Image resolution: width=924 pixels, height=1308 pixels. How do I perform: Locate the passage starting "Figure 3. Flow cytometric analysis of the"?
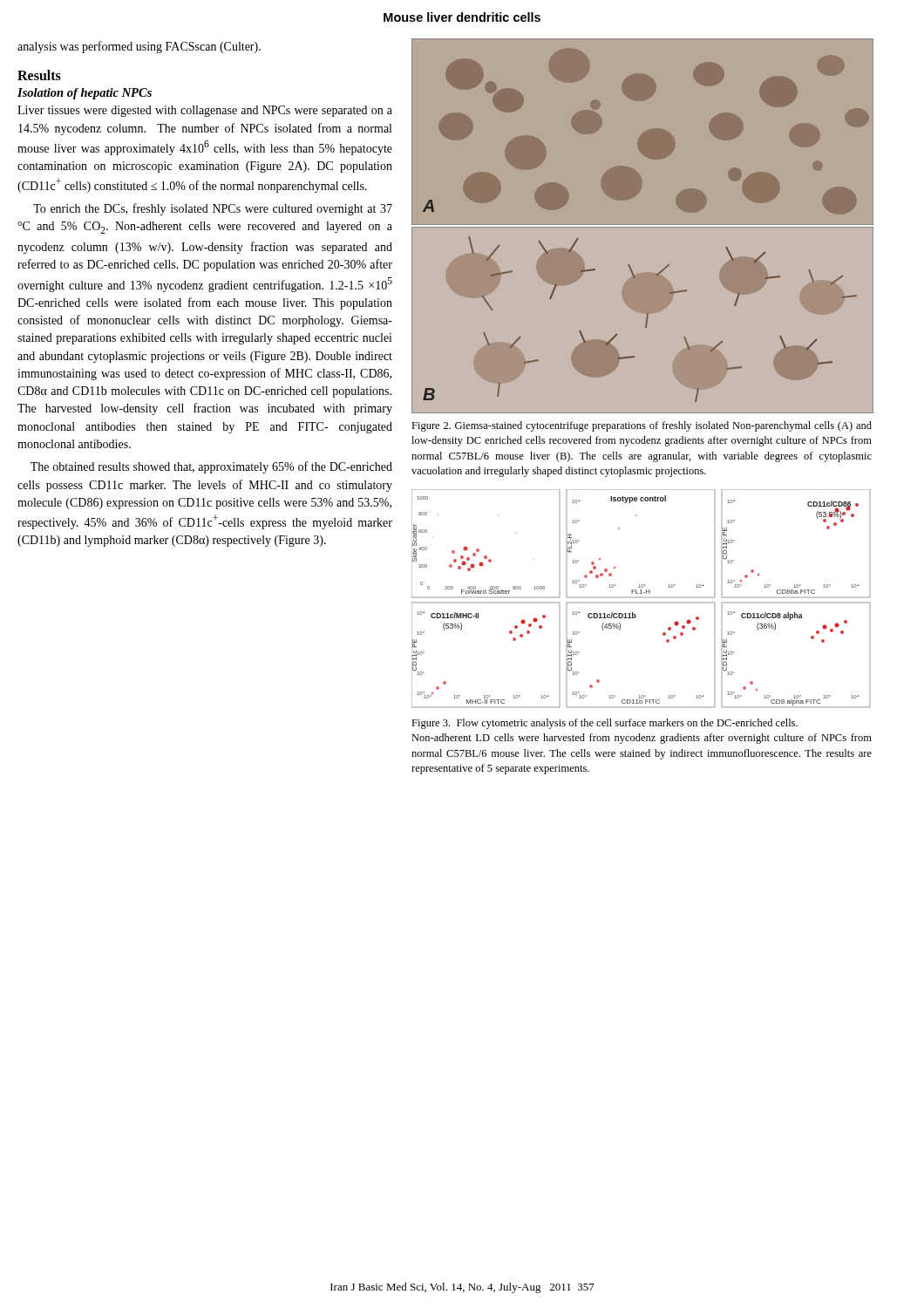642,745
